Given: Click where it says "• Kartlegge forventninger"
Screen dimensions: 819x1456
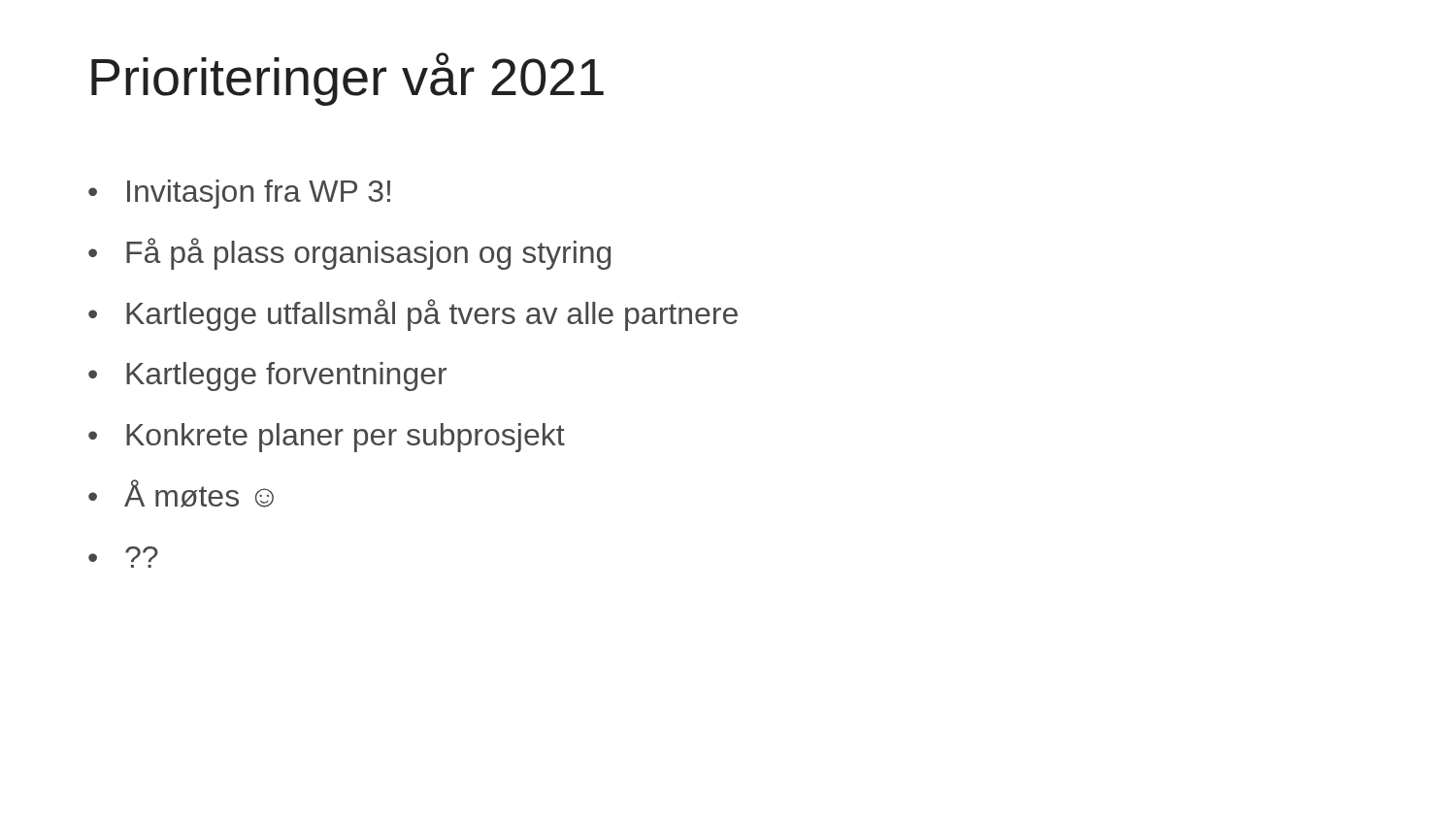Looking at the screenshot, I should pos(267,374).
